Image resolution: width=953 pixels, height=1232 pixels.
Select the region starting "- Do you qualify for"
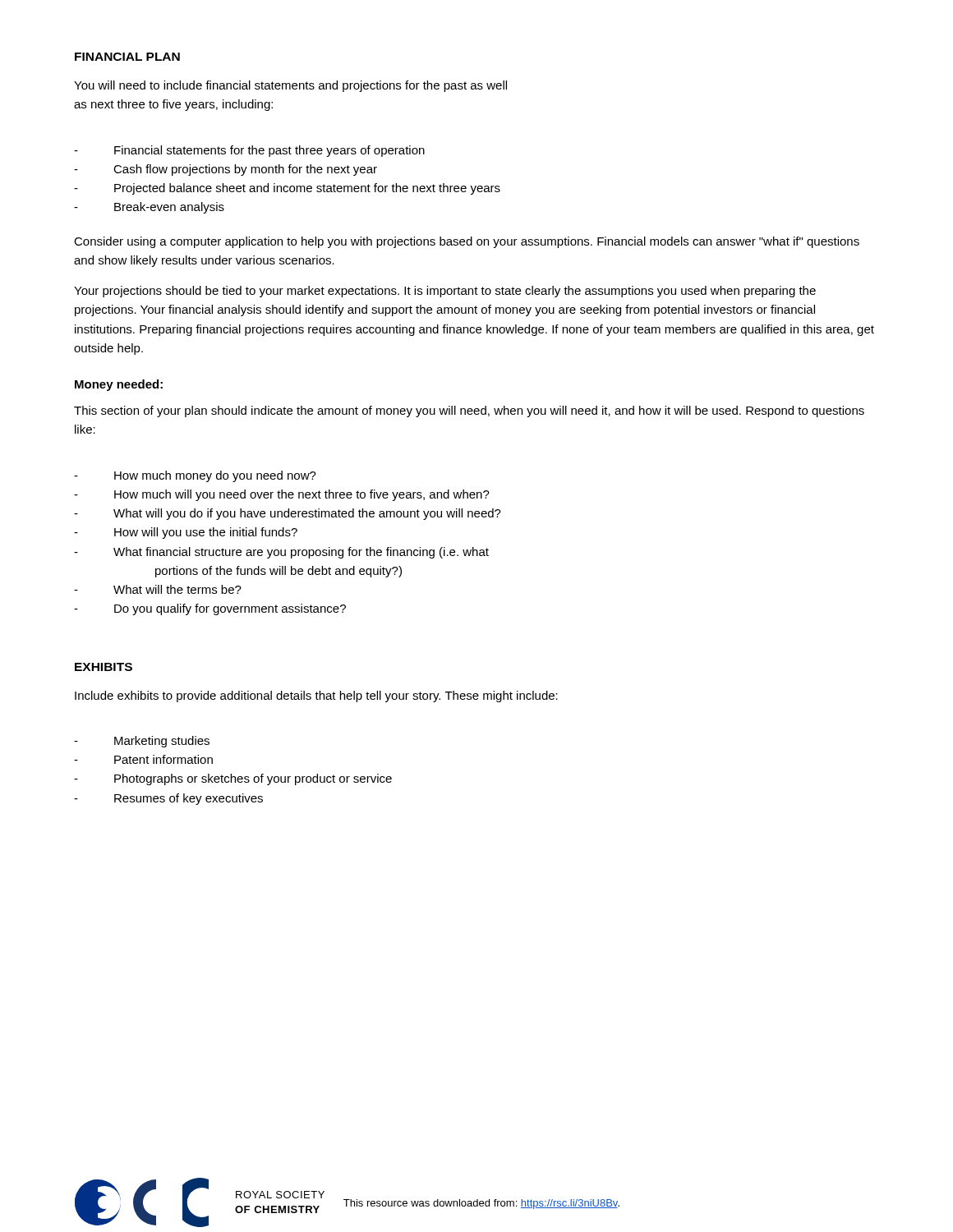tap(210, 609)
